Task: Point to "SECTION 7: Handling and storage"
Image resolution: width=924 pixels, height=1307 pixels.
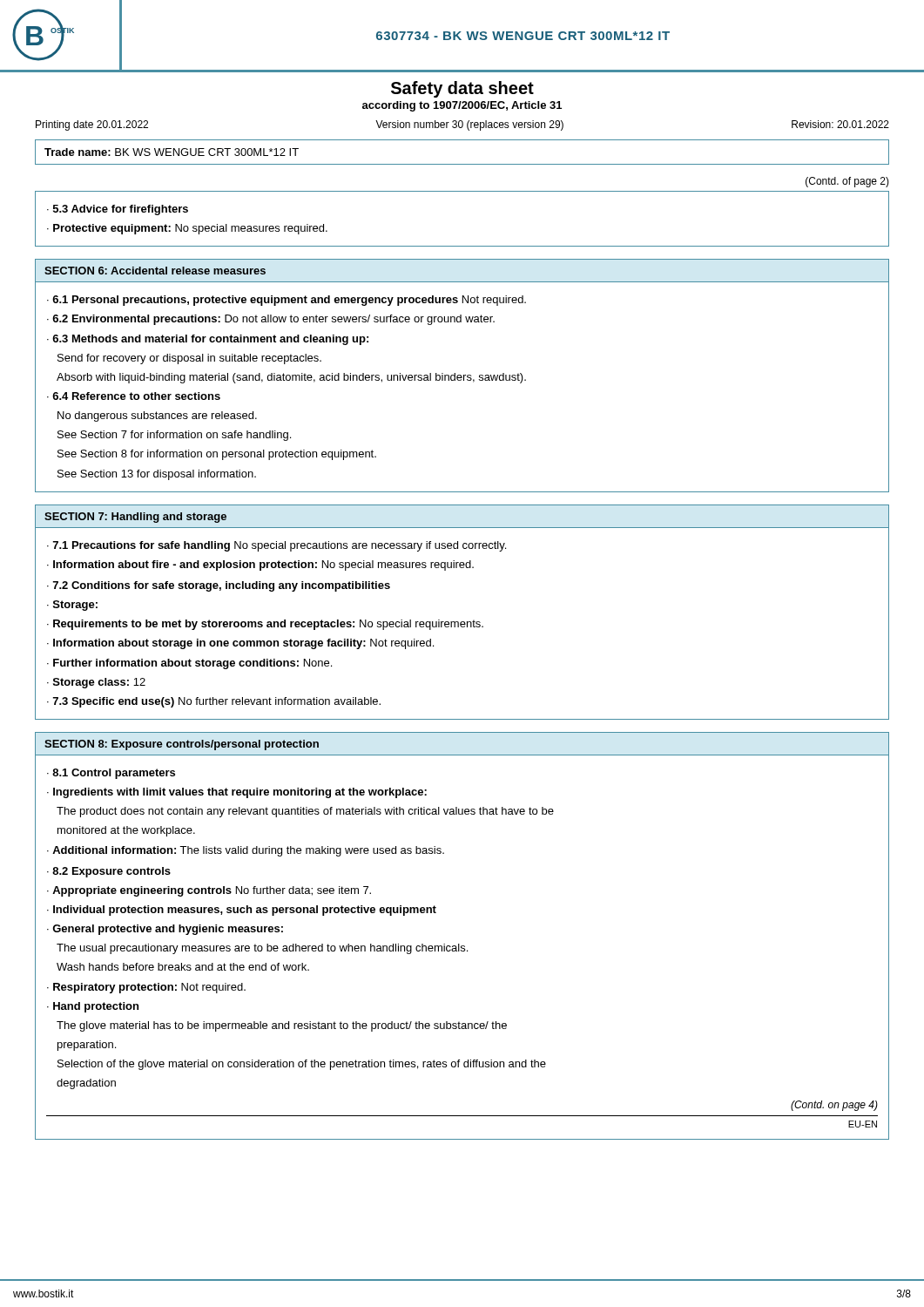Action: click(x=136, y=516)
